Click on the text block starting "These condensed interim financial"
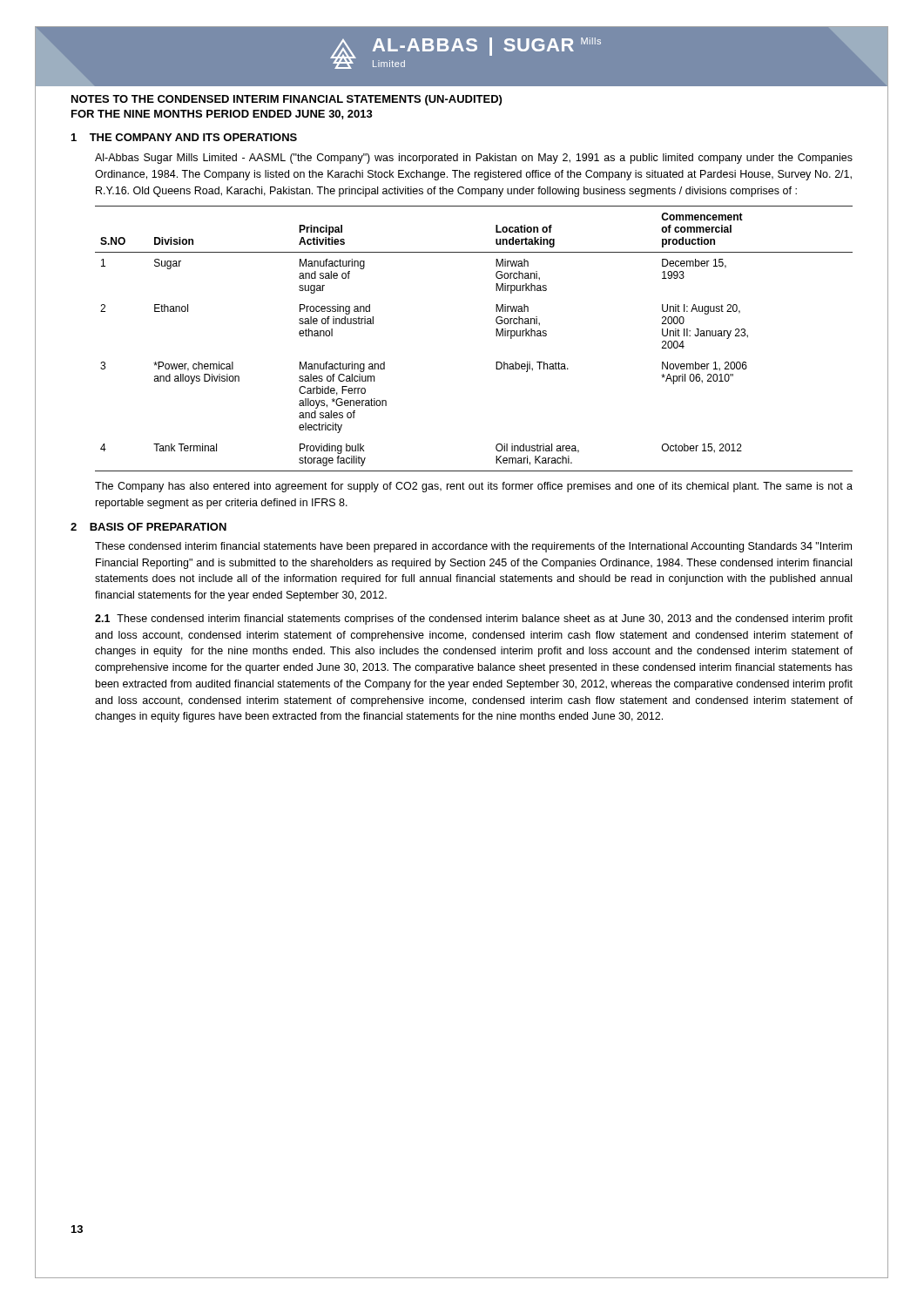The width and height of the screenshot is (924, 1307). coord(474,571)
